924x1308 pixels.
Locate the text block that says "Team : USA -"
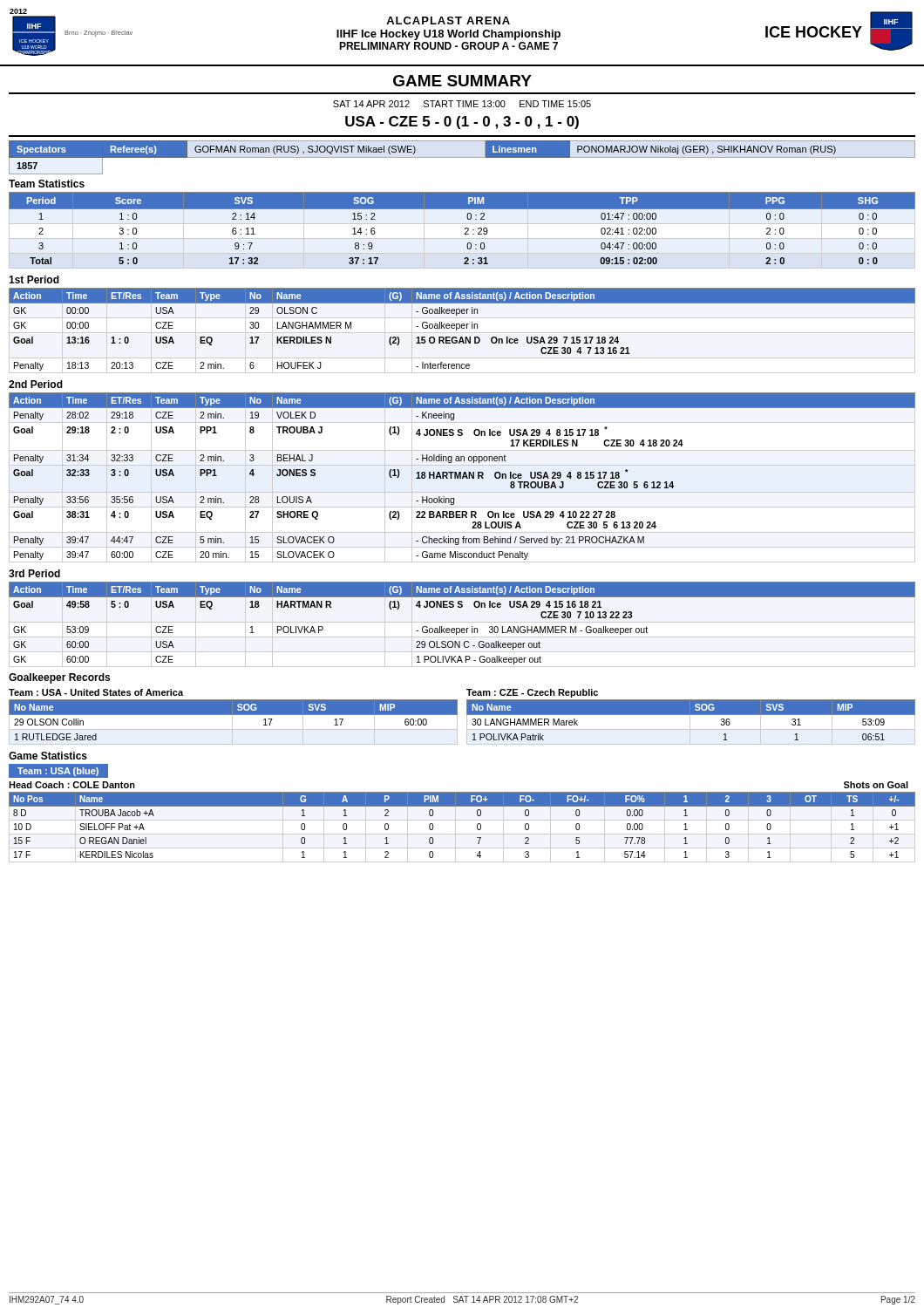pos(96,692)
